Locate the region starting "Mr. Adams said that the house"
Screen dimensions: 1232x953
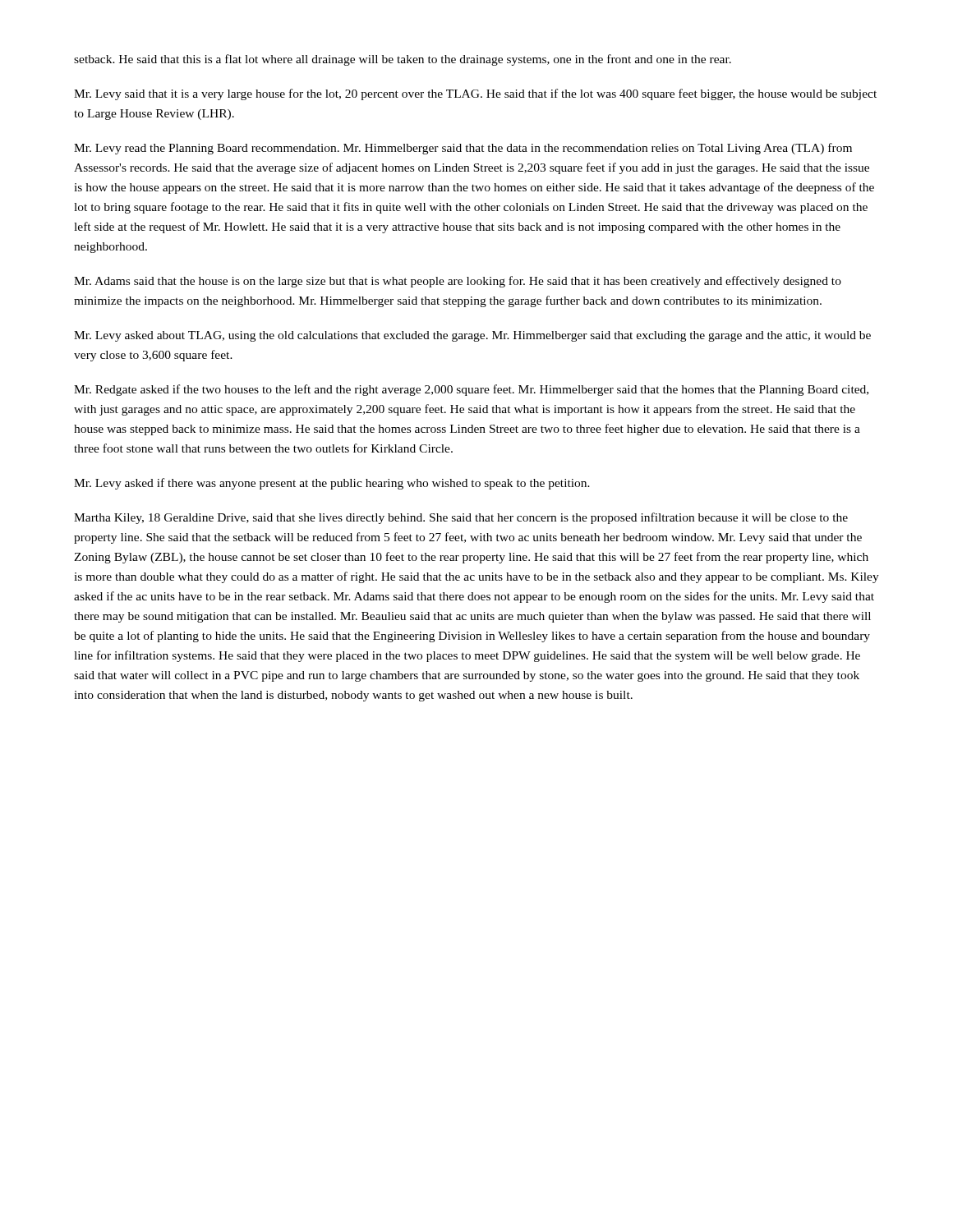click(x=458, y=290)
